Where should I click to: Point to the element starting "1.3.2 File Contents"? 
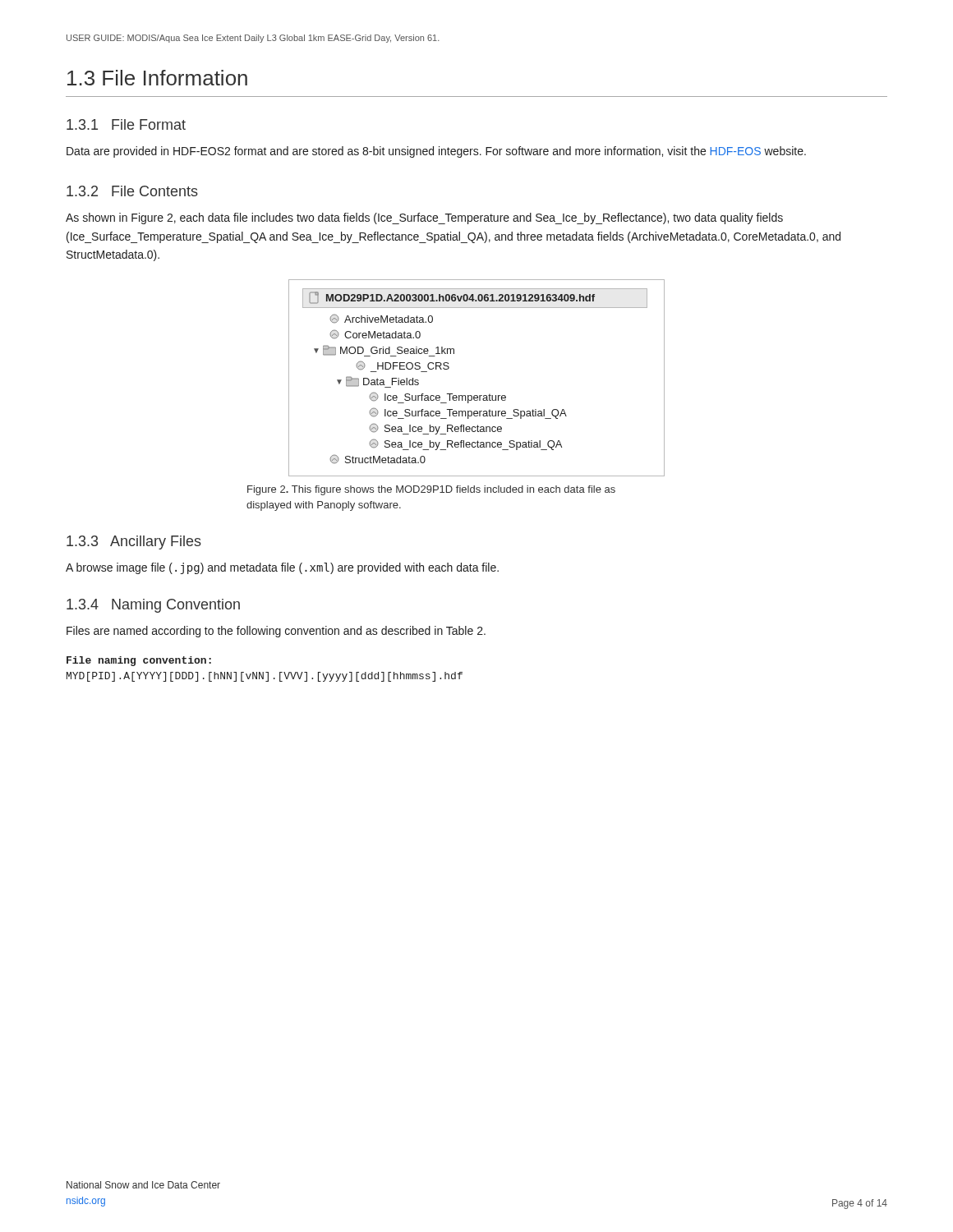(132, 191)
